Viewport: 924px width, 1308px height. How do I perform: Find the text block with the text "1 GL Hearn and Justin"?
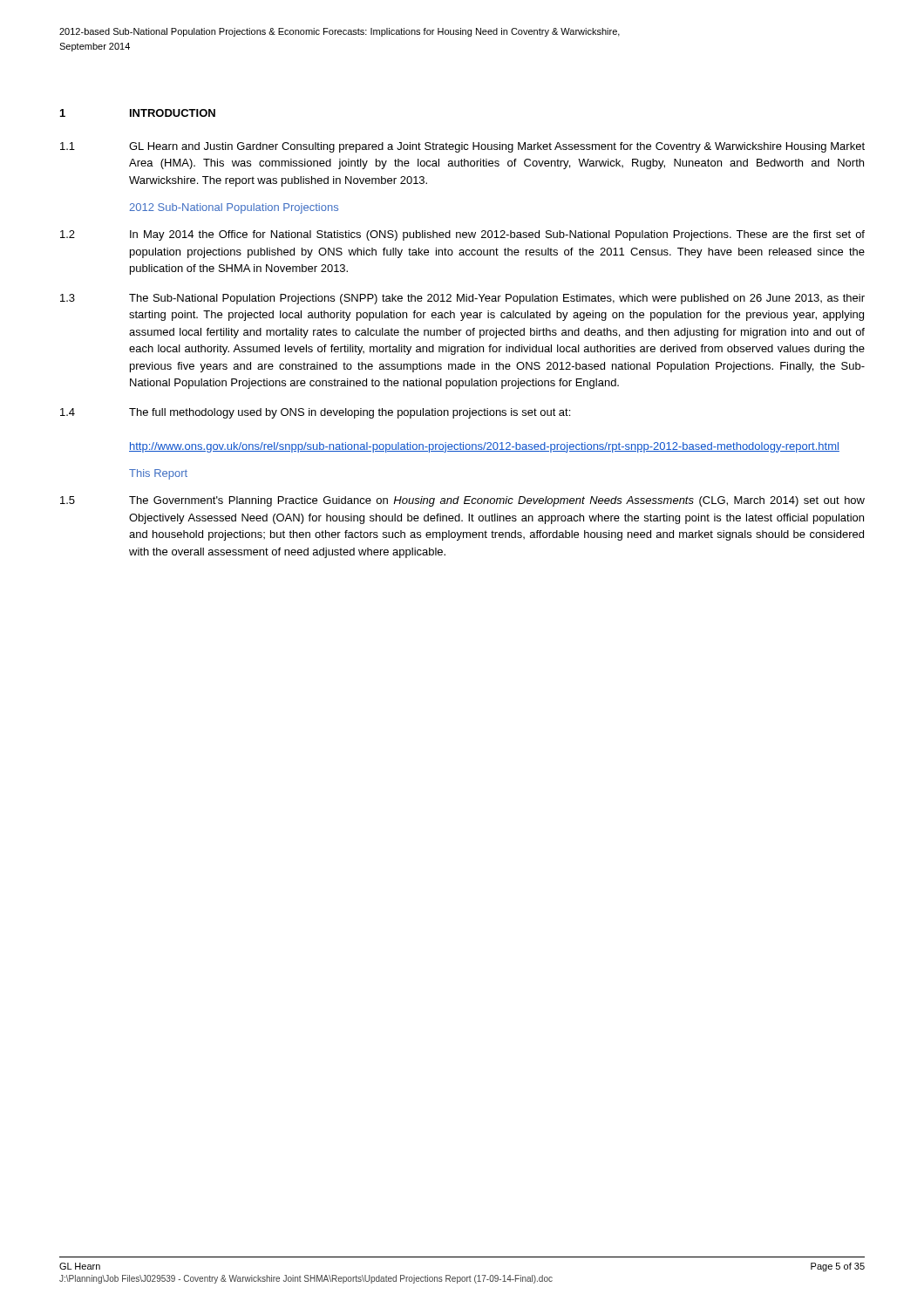462,163
